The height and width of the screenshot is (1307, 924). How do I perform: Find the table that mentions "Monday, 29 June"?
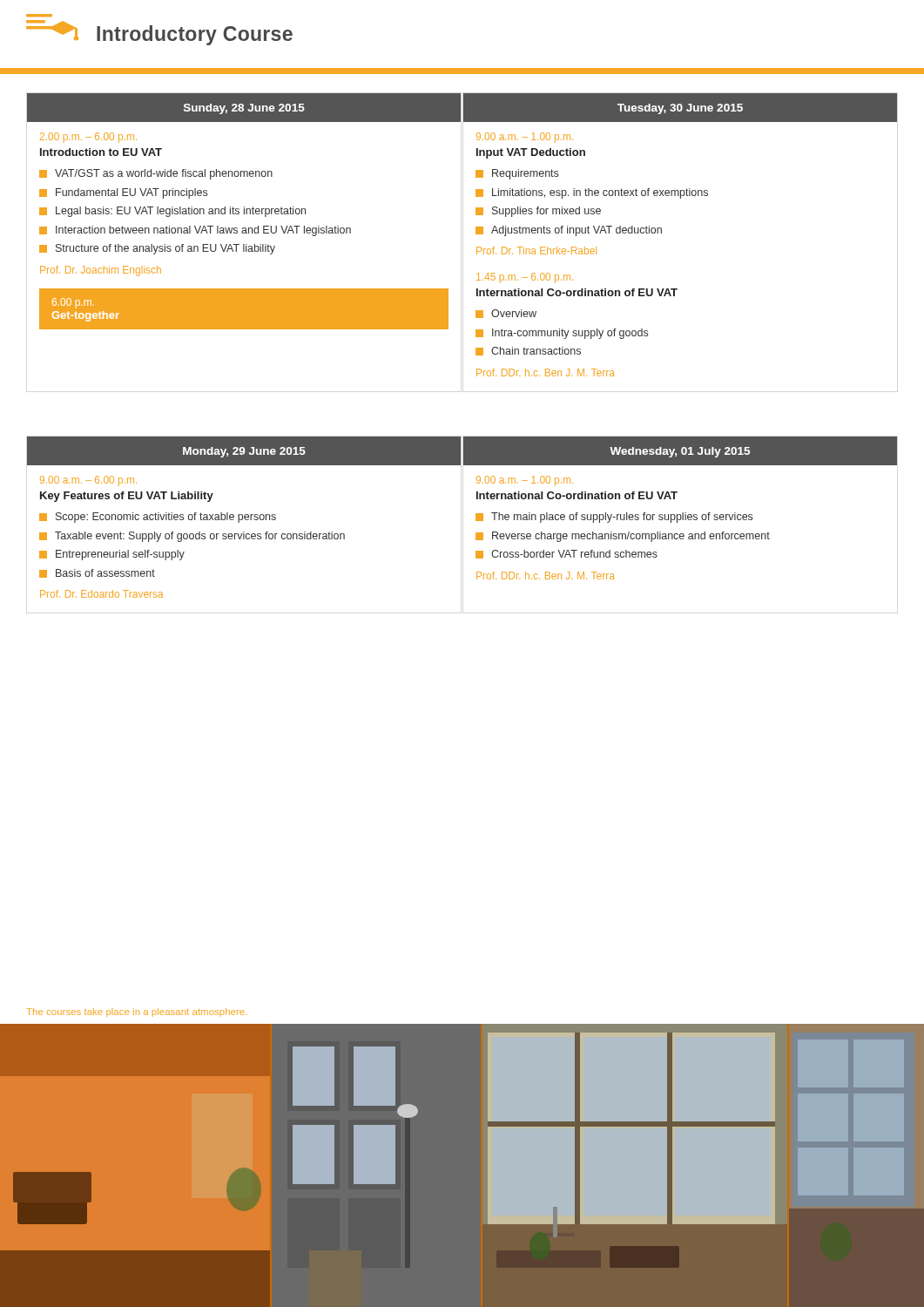pyautogui.click(x=244, y=524)
